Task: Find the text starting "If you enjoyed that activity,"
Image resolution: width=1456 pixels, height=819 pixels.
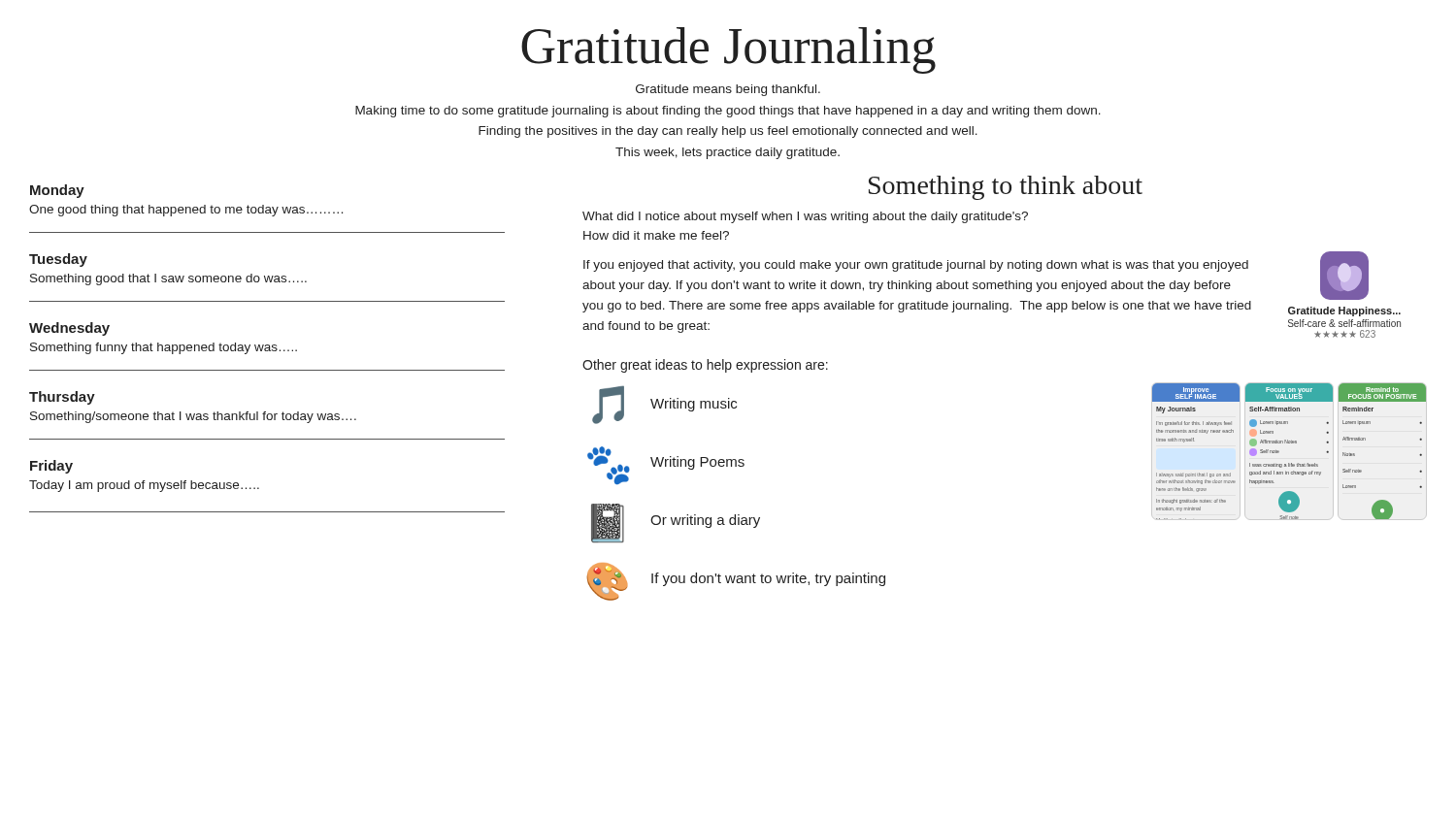Action: click(918, 296)
